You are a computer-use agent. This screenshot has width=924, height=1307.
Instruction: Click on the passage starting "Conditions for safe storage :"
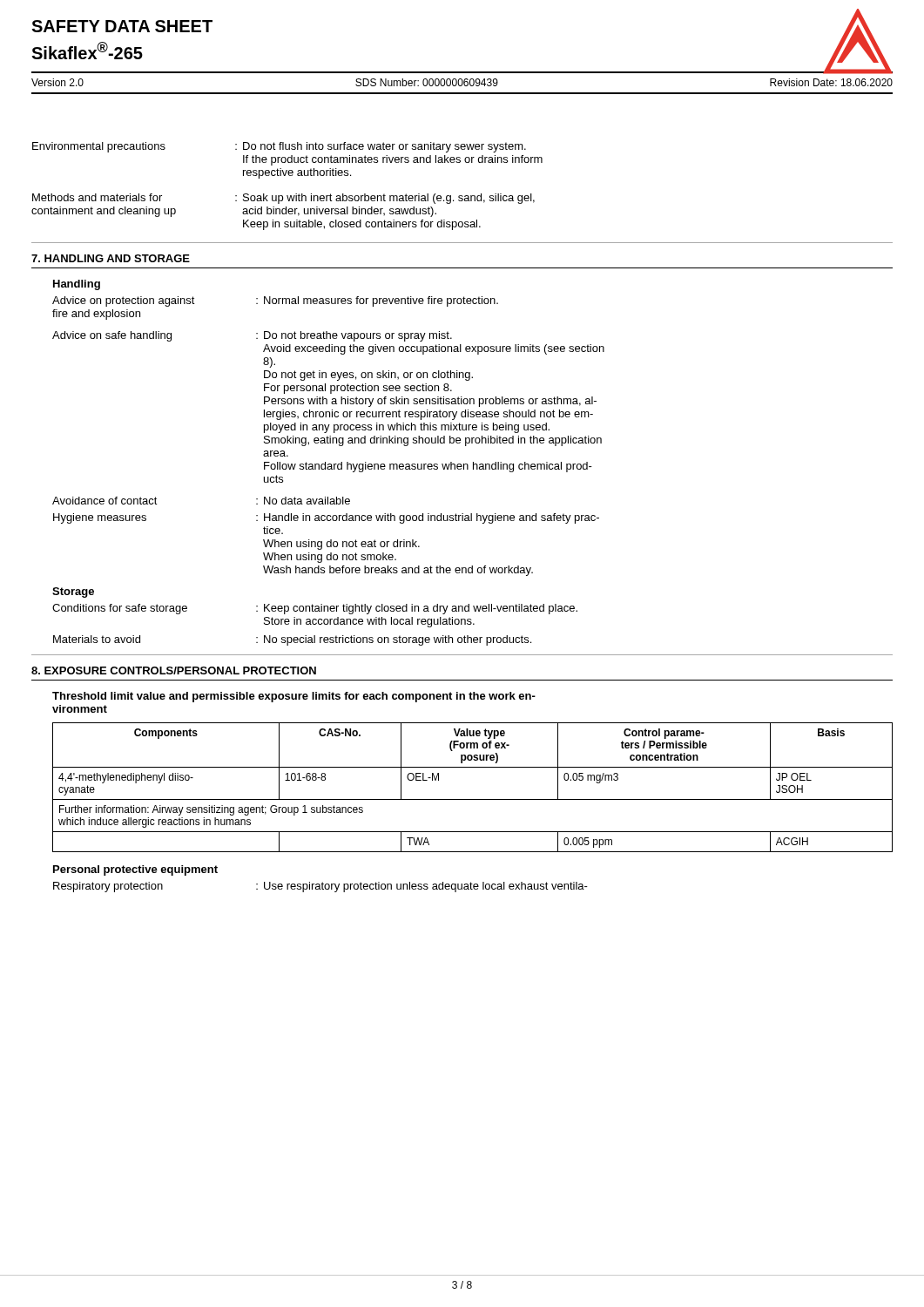pos(472,614)
